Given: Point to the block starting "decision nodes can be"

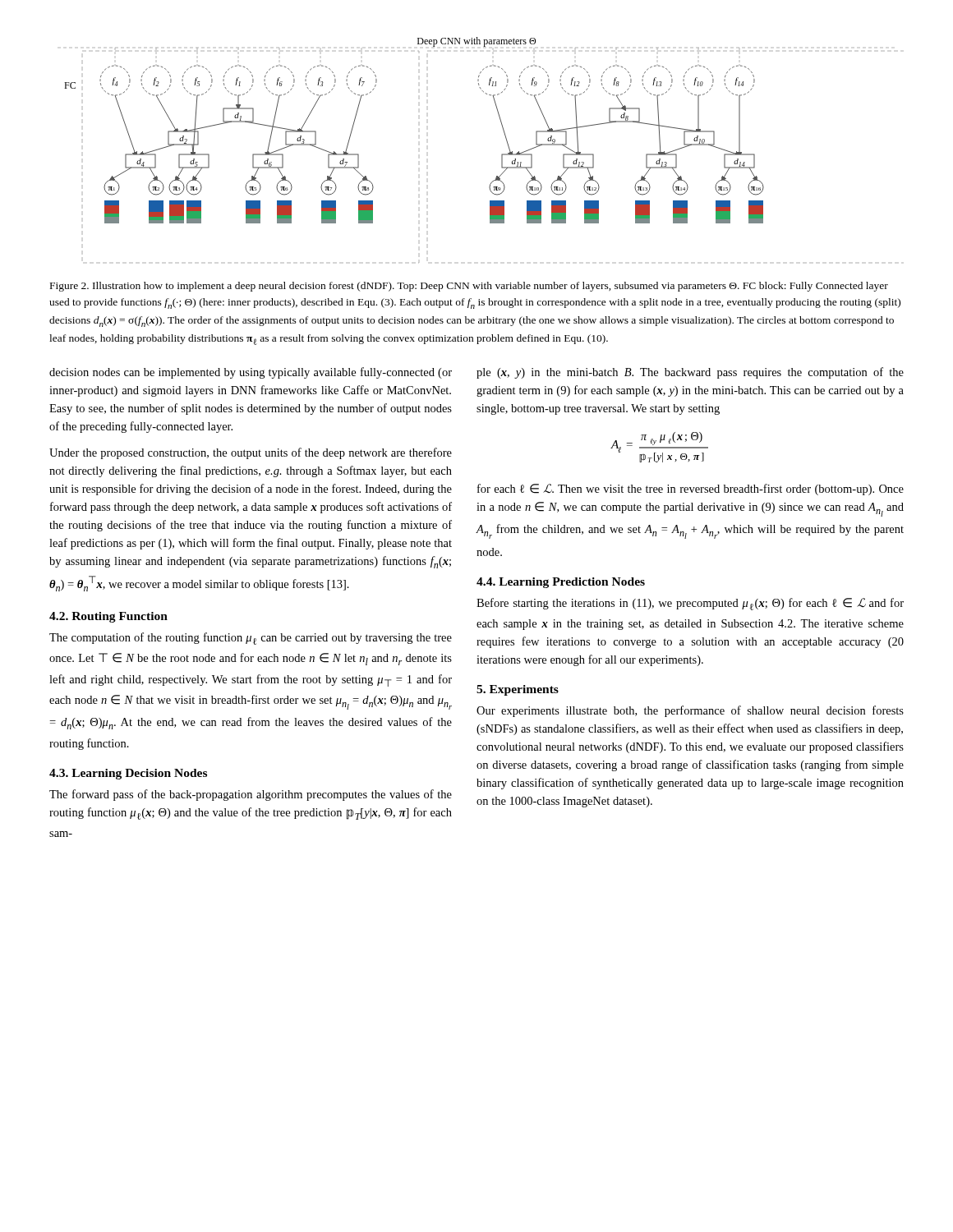Looking at the screenshot, I should (x=251, y=399).
